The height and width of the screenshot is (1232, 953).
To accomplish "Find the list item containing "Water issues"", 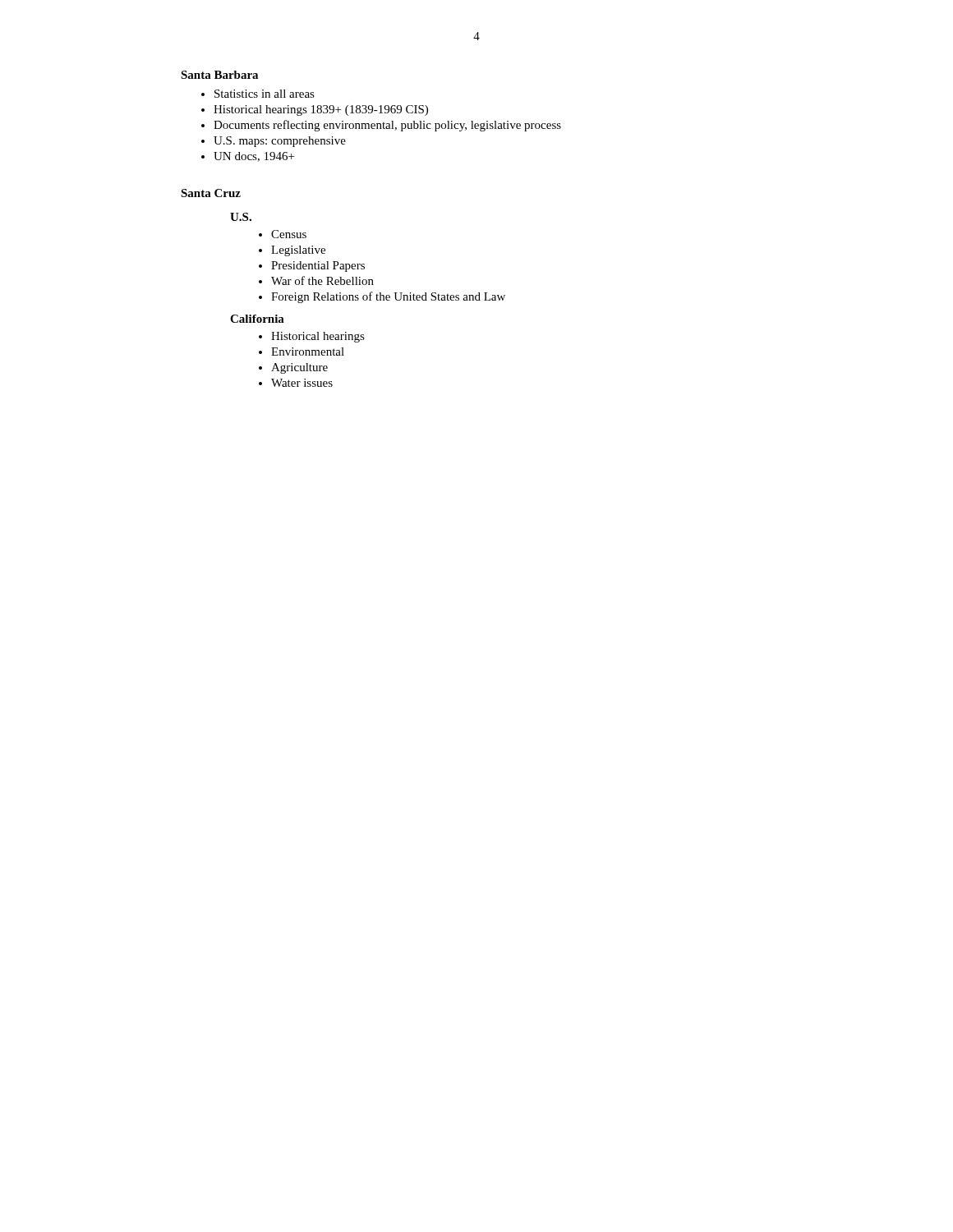I will pos(302,383).
